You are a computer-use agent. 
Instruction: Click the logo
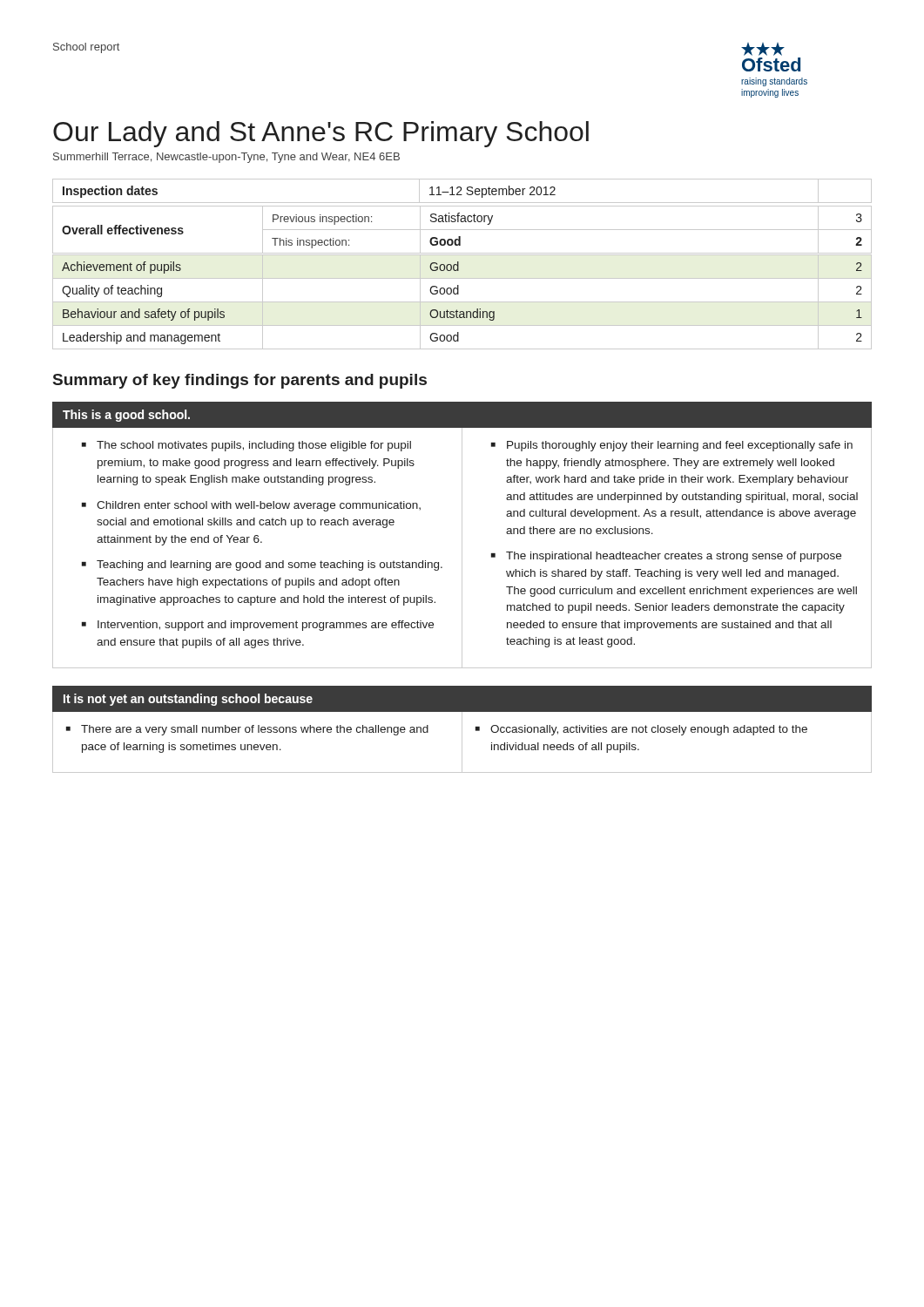point(802,71)
